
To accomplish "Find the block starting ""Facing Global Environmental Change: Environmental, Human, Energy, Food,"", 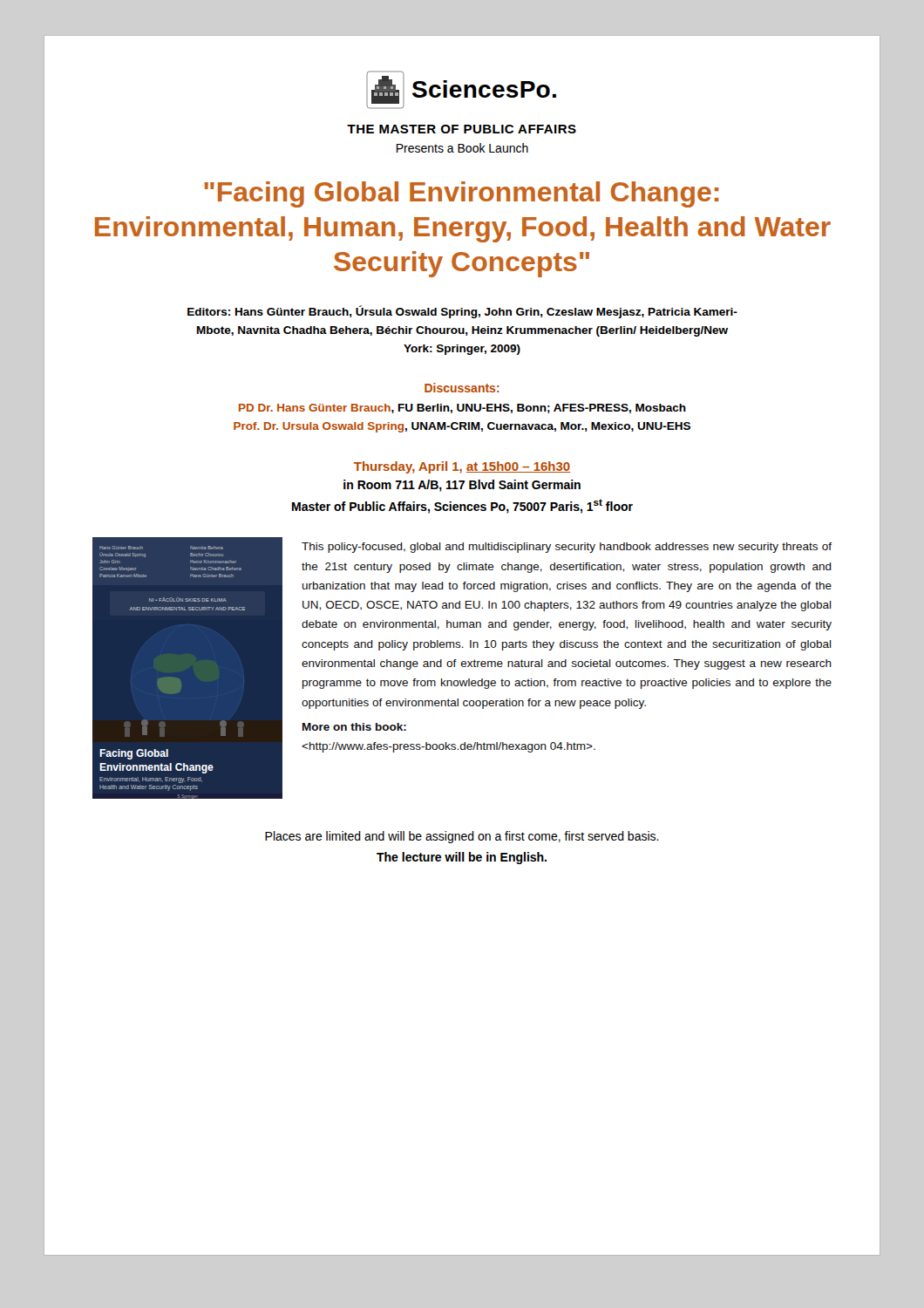I will [462, 227].
